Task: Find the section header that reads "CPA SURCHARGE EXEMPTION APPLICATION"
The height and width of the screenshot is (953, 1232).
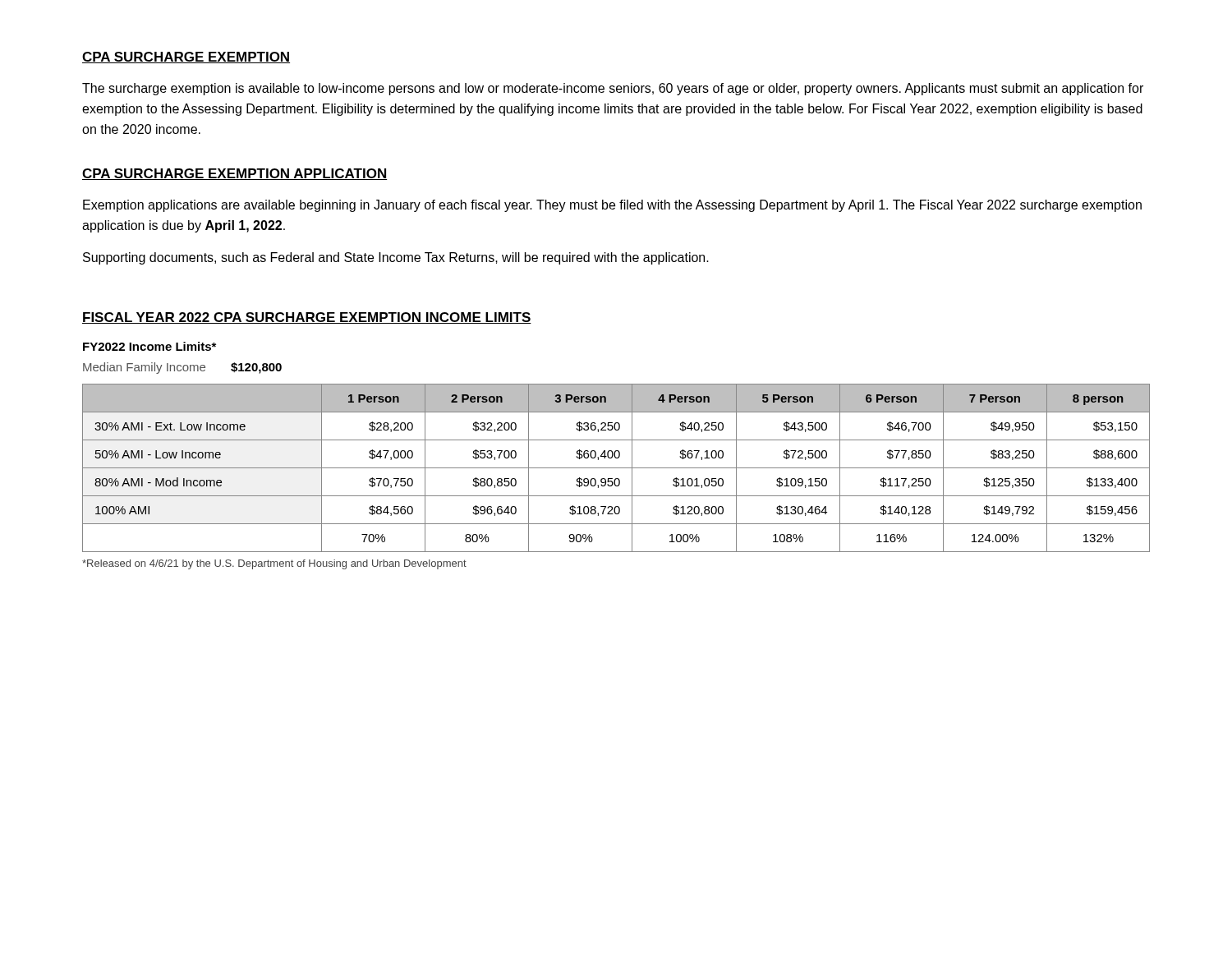Action: pos(235,174)
